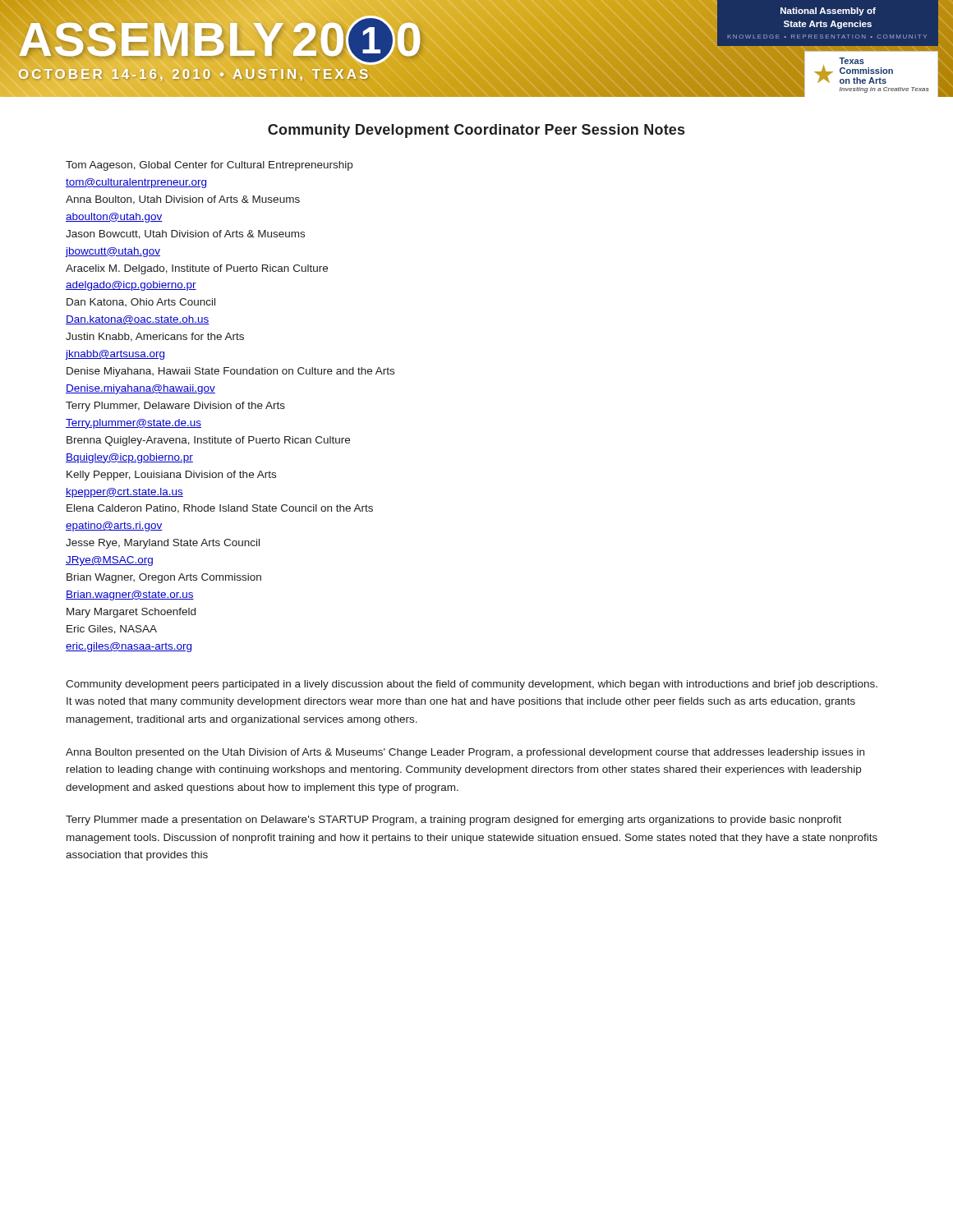Navigate to the region starting "Dan Katona, Ohio Arts"
The image size is (953, 1232).
click(141, 311)
